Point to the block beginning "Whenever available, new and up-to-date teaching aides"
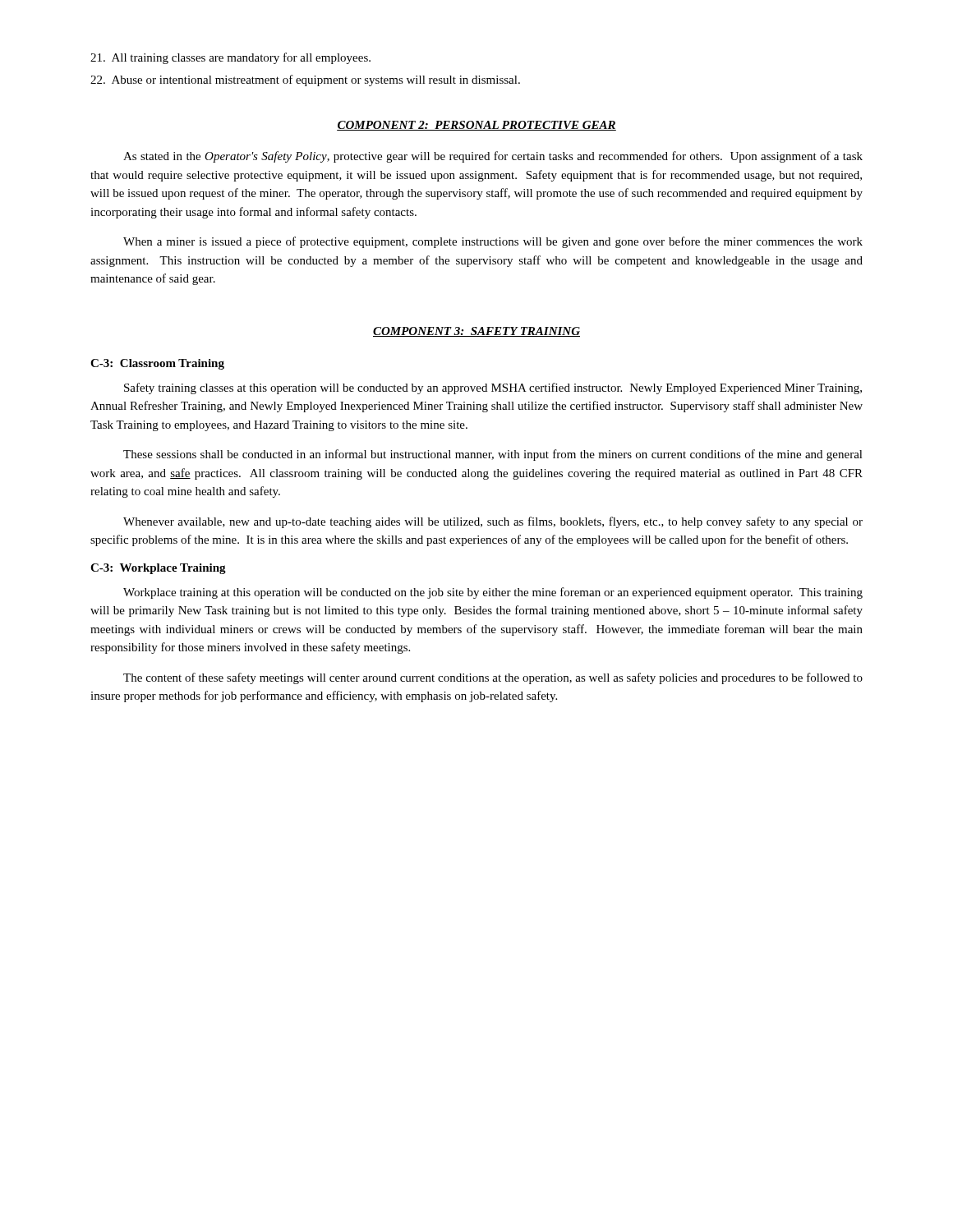This screenshot has height=1232, width=953. [476, 530]
